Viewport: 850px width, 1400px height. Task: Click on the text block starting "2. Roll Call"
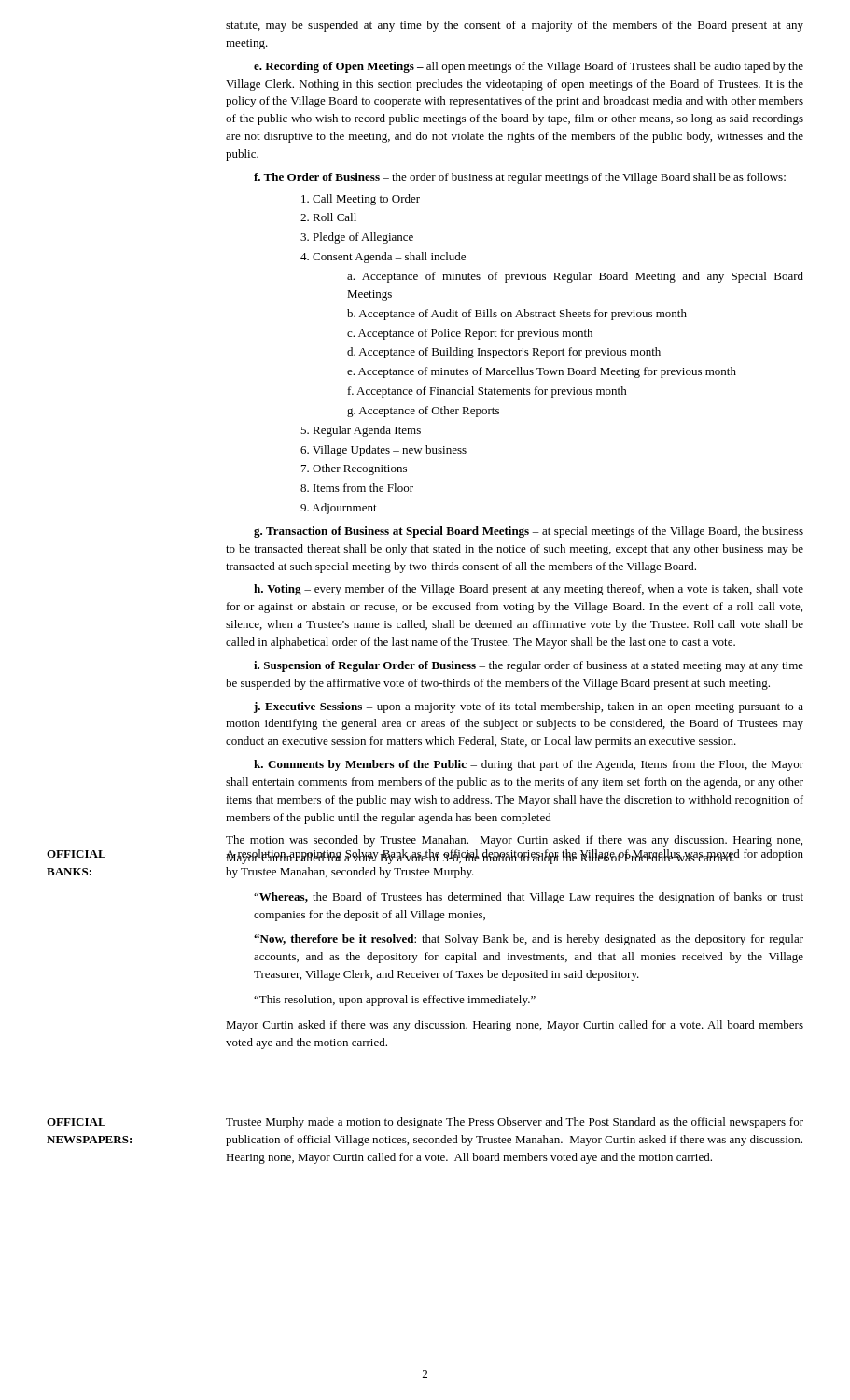pyautogui.click(x=329, y=217)
